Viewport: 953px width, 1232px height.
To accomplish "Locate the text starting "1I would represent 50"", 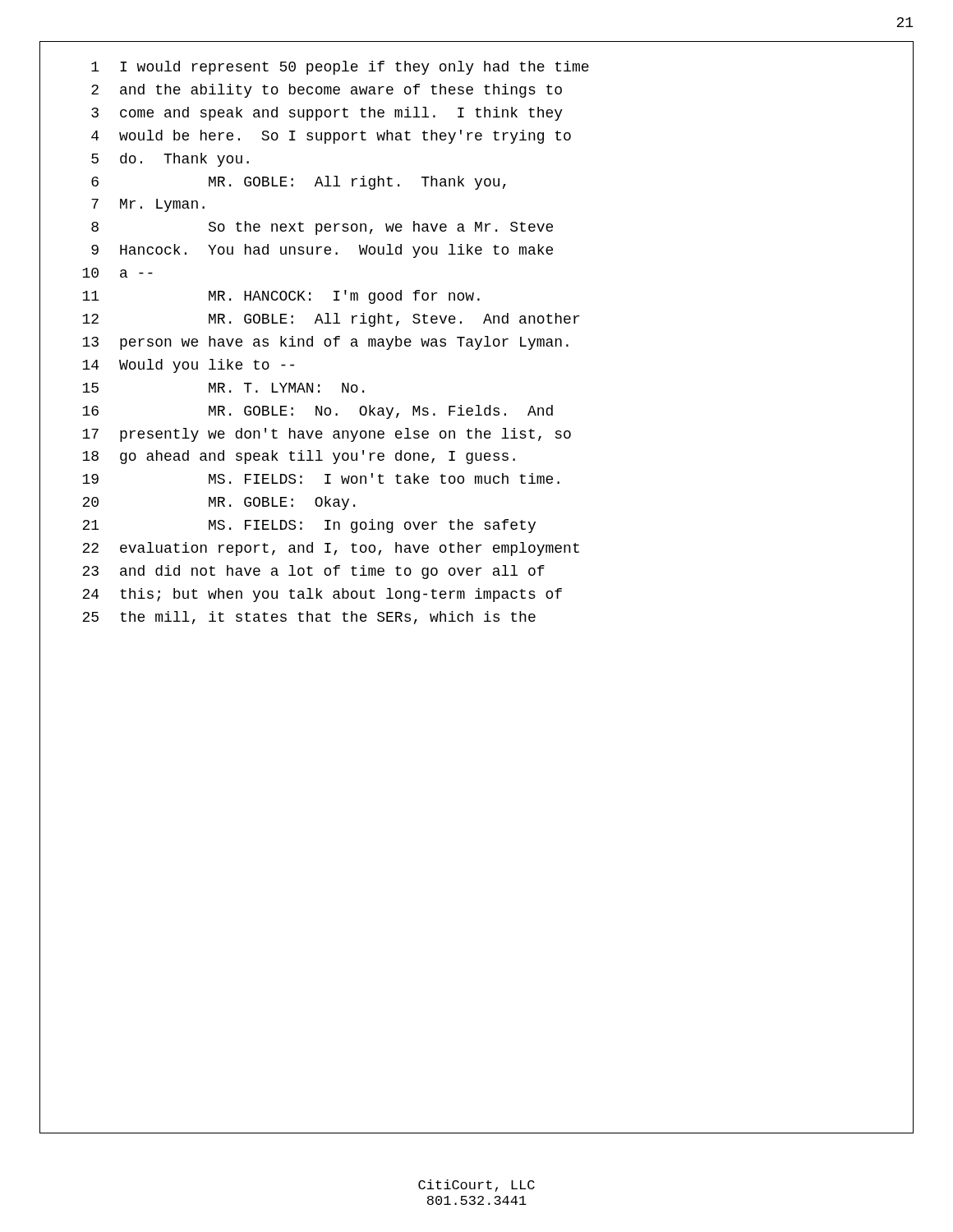I will [476, 343].
